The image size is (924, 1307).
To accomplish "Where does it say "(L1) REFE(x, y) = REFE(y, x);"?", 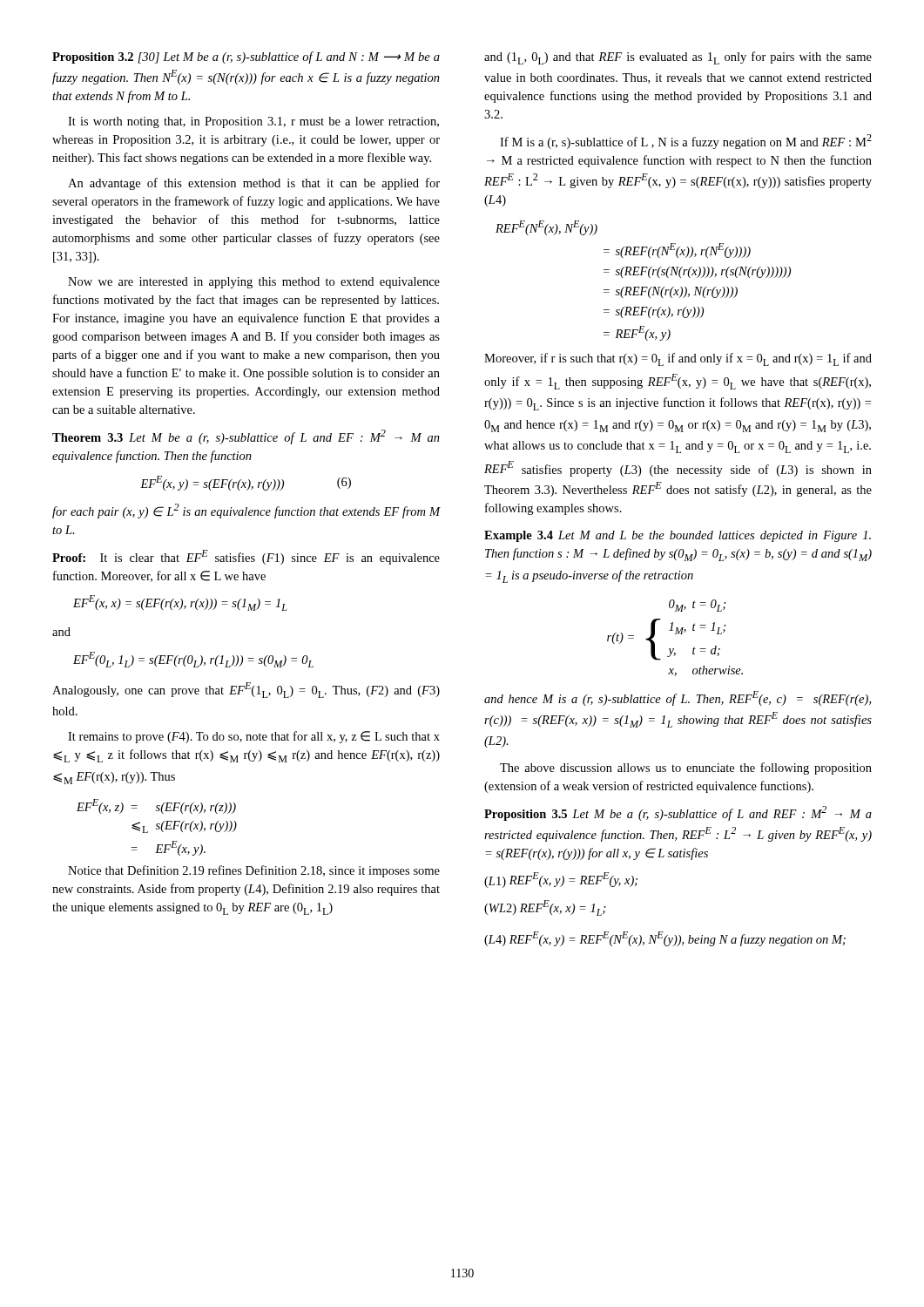I will point(561,880).
